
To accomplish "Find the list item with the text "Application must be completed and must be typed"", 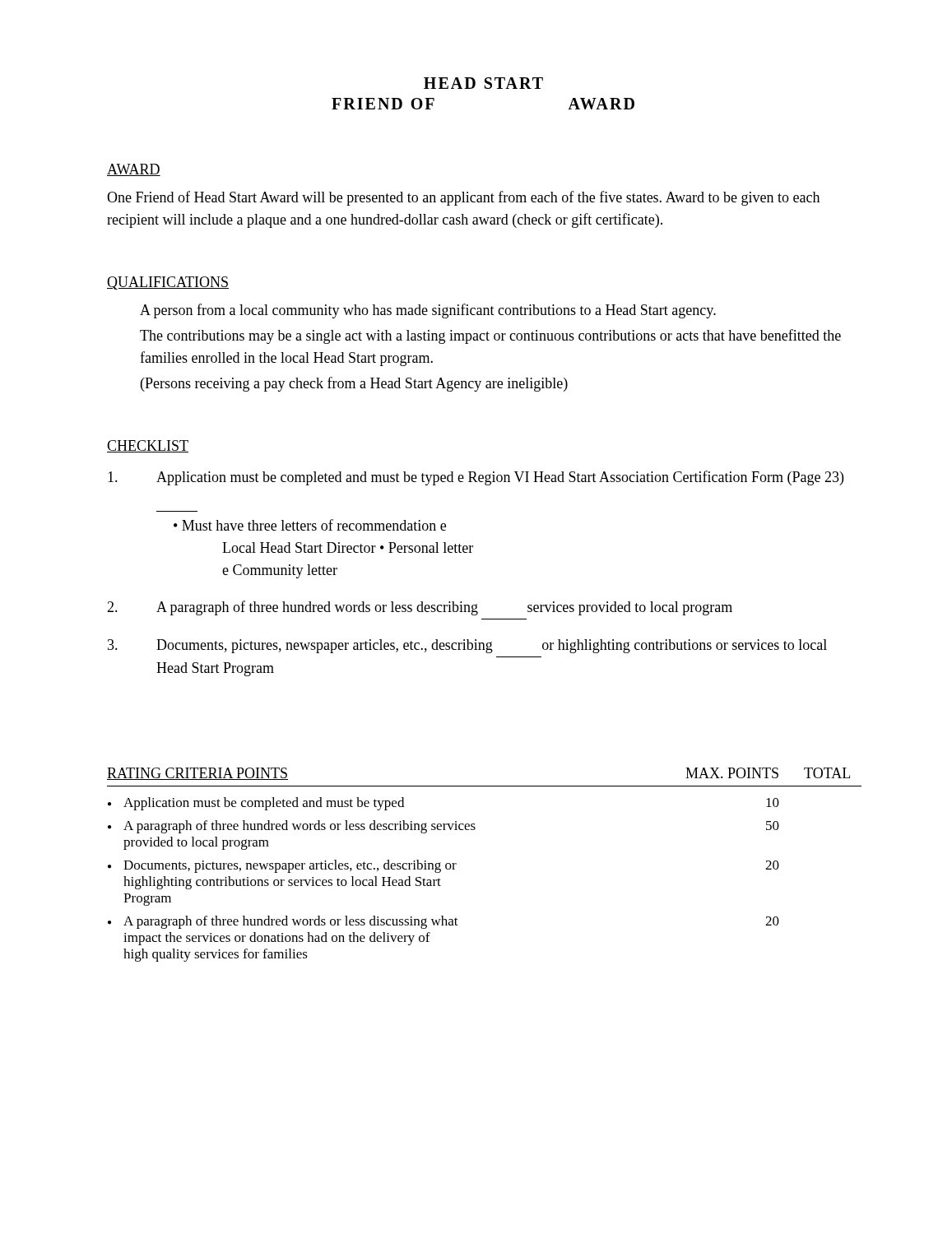I will click(476, 478).
